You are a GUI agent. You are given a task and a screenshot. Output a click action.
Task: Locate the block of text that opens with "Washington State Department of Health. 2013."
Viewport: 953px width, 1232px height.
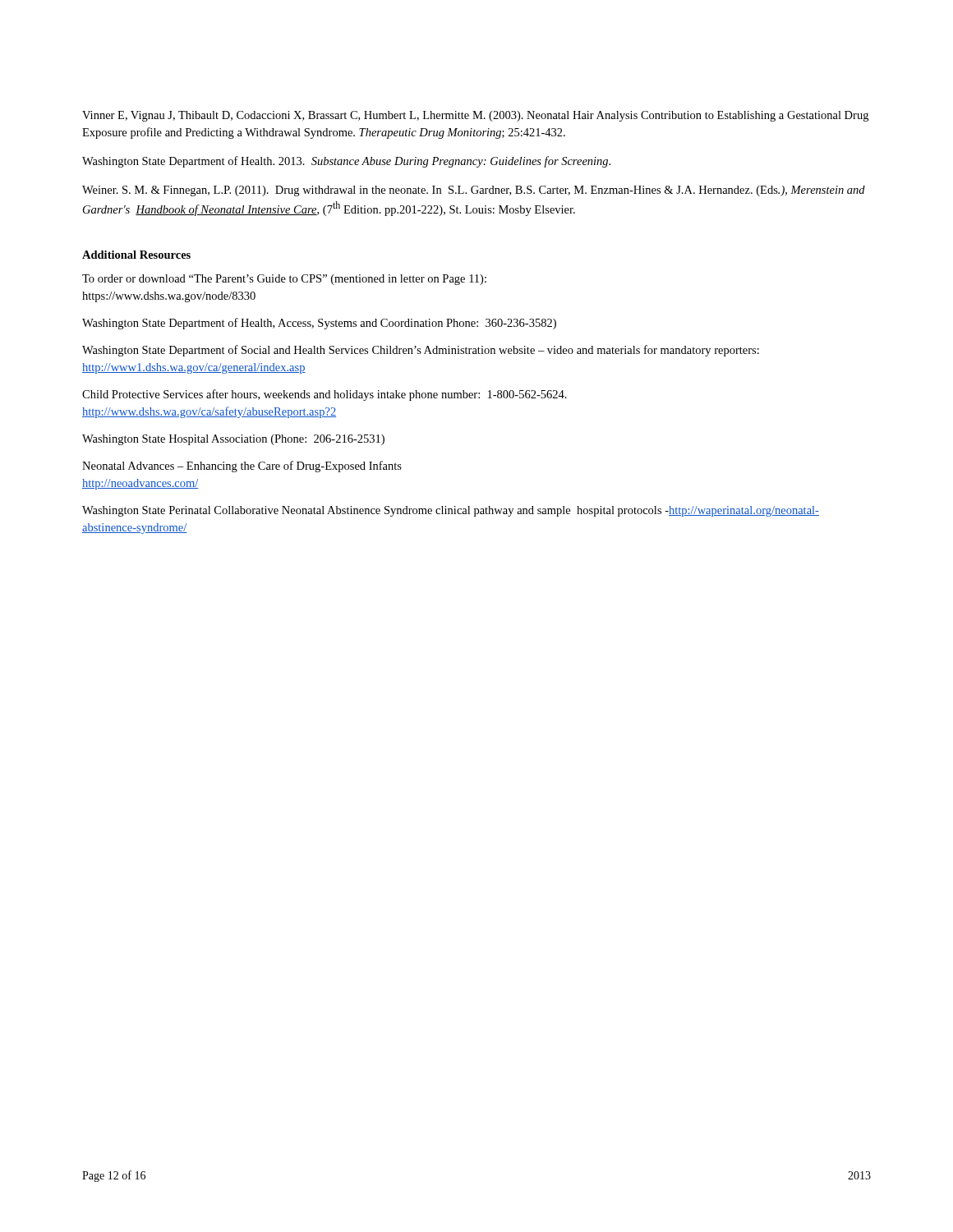(347, 161)
